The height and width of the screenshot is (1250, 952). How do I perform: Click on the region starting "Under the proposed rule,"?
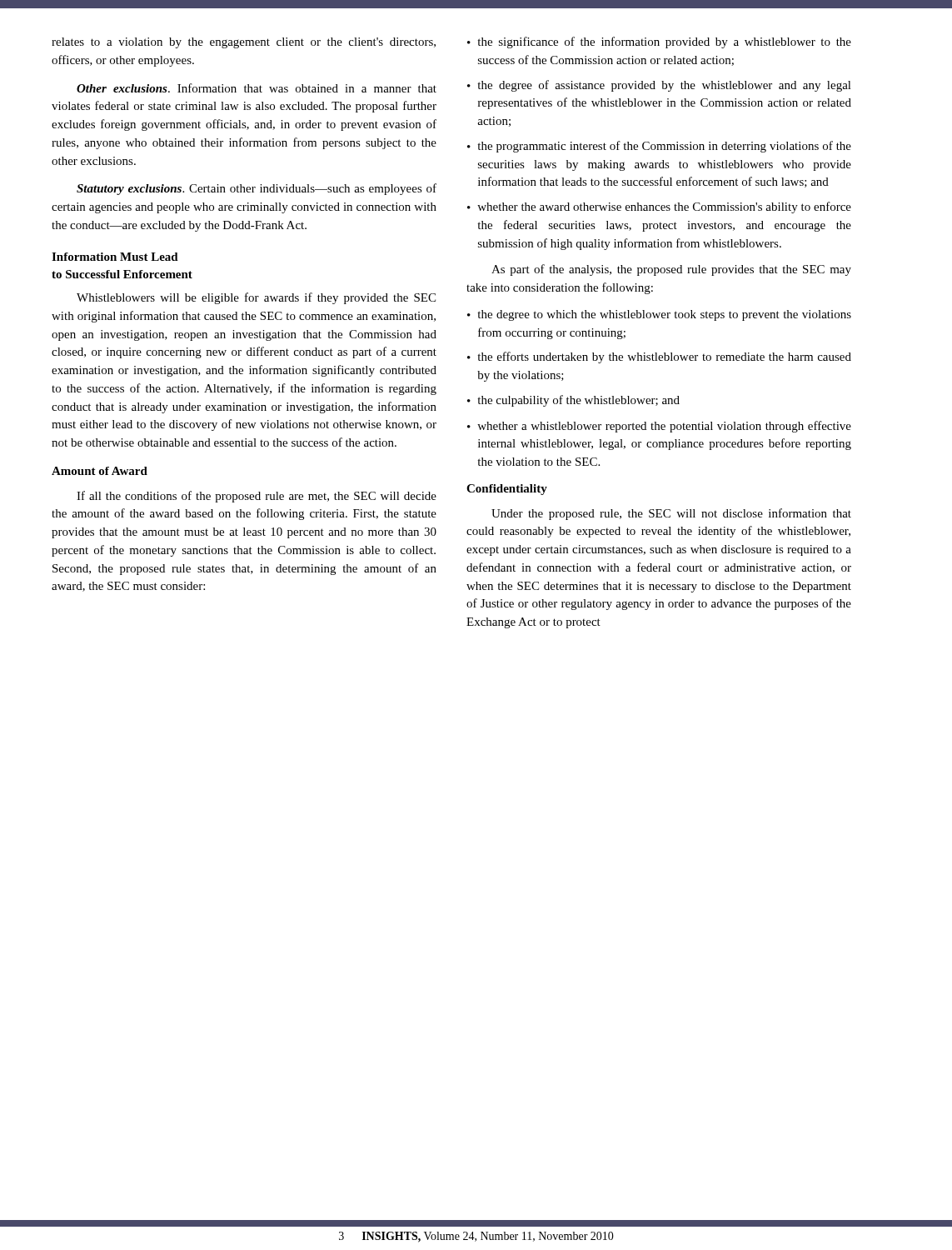(659, 568)
